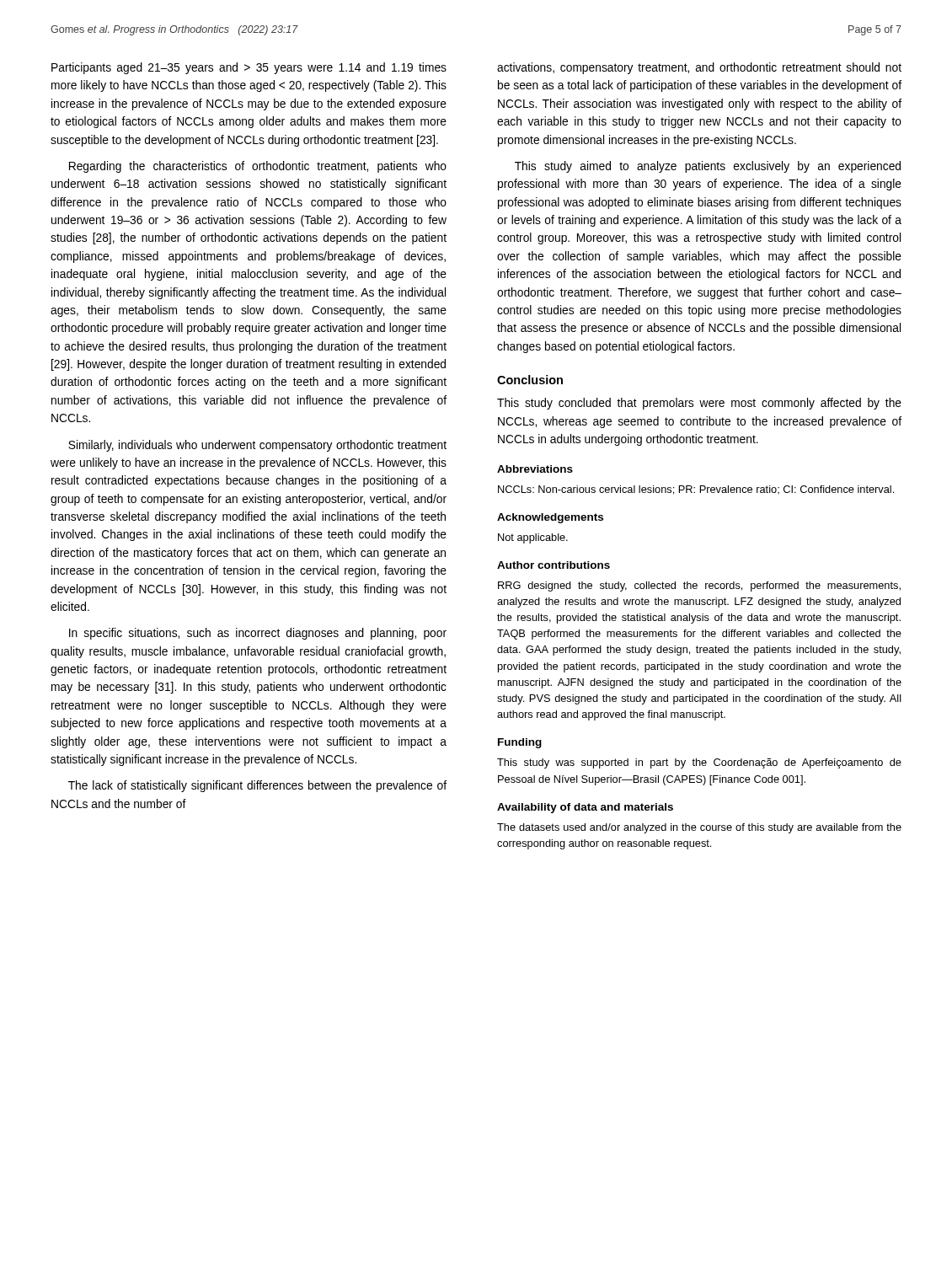
Task: Select the text block that reads "This study was supported in part by the"
Action: (699, 771)
